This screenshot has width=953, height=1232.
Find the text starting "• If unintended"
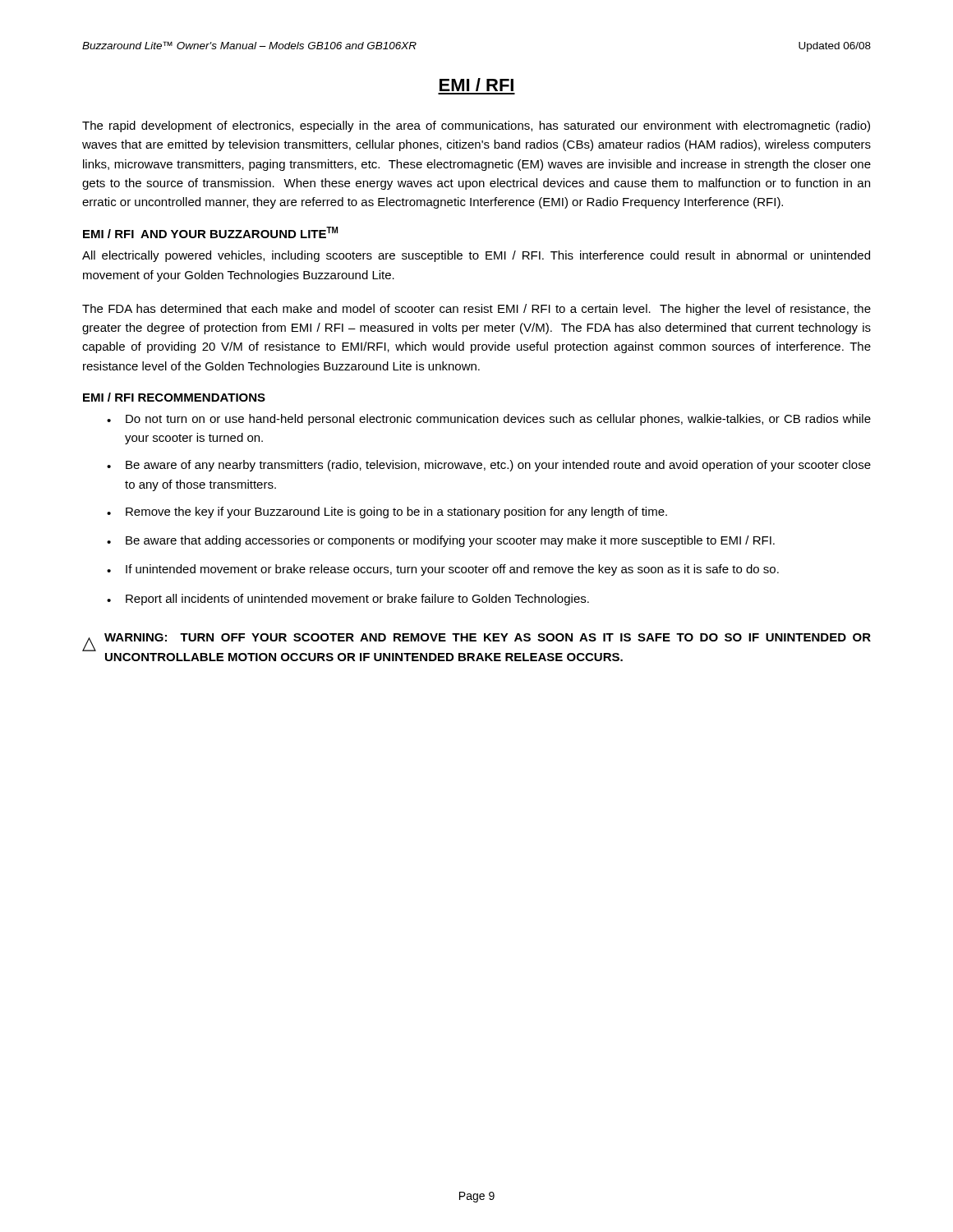click(443, 570)
